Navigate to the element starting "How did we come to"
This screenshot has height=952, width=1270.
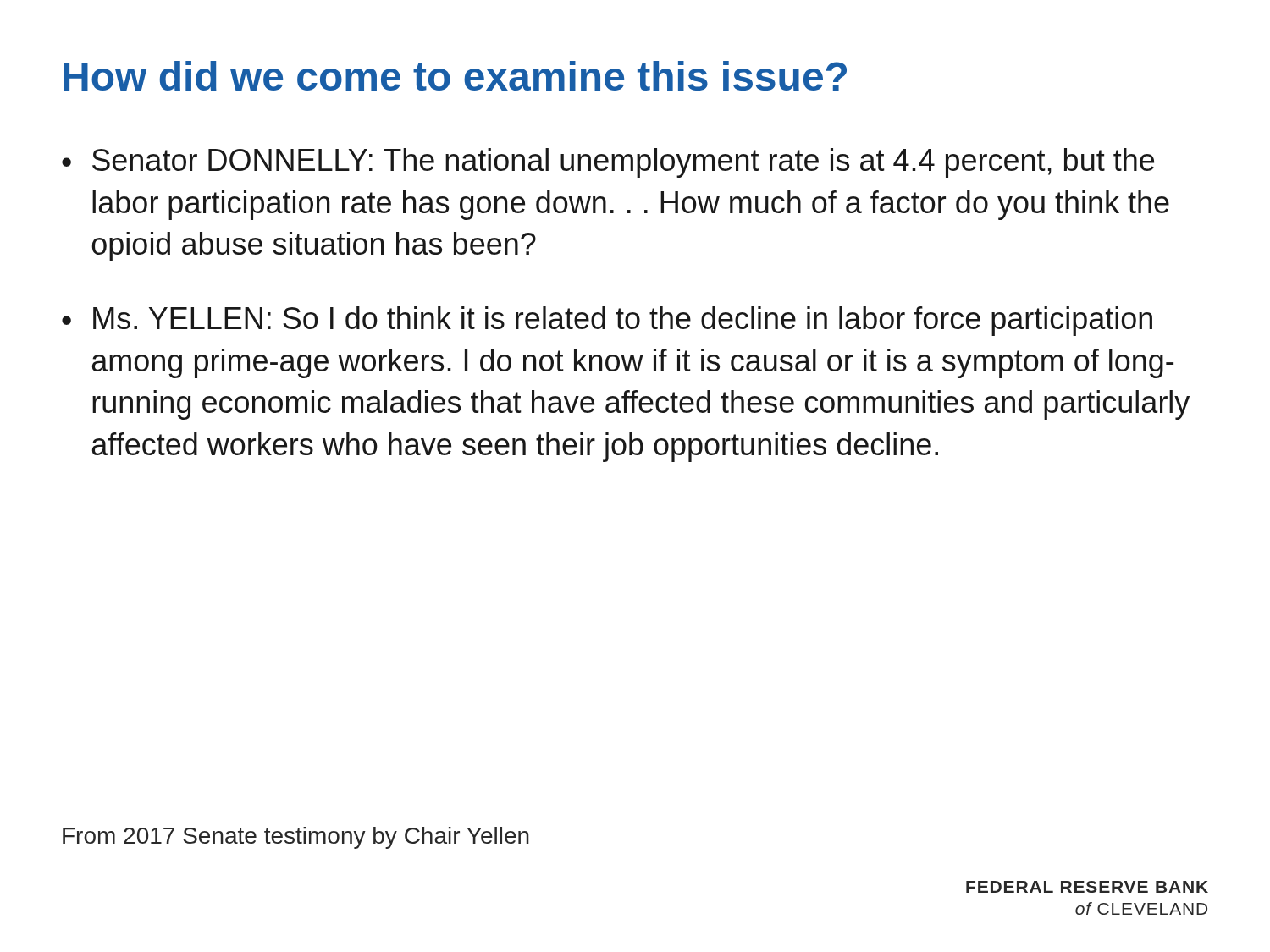tap(455, 77)
